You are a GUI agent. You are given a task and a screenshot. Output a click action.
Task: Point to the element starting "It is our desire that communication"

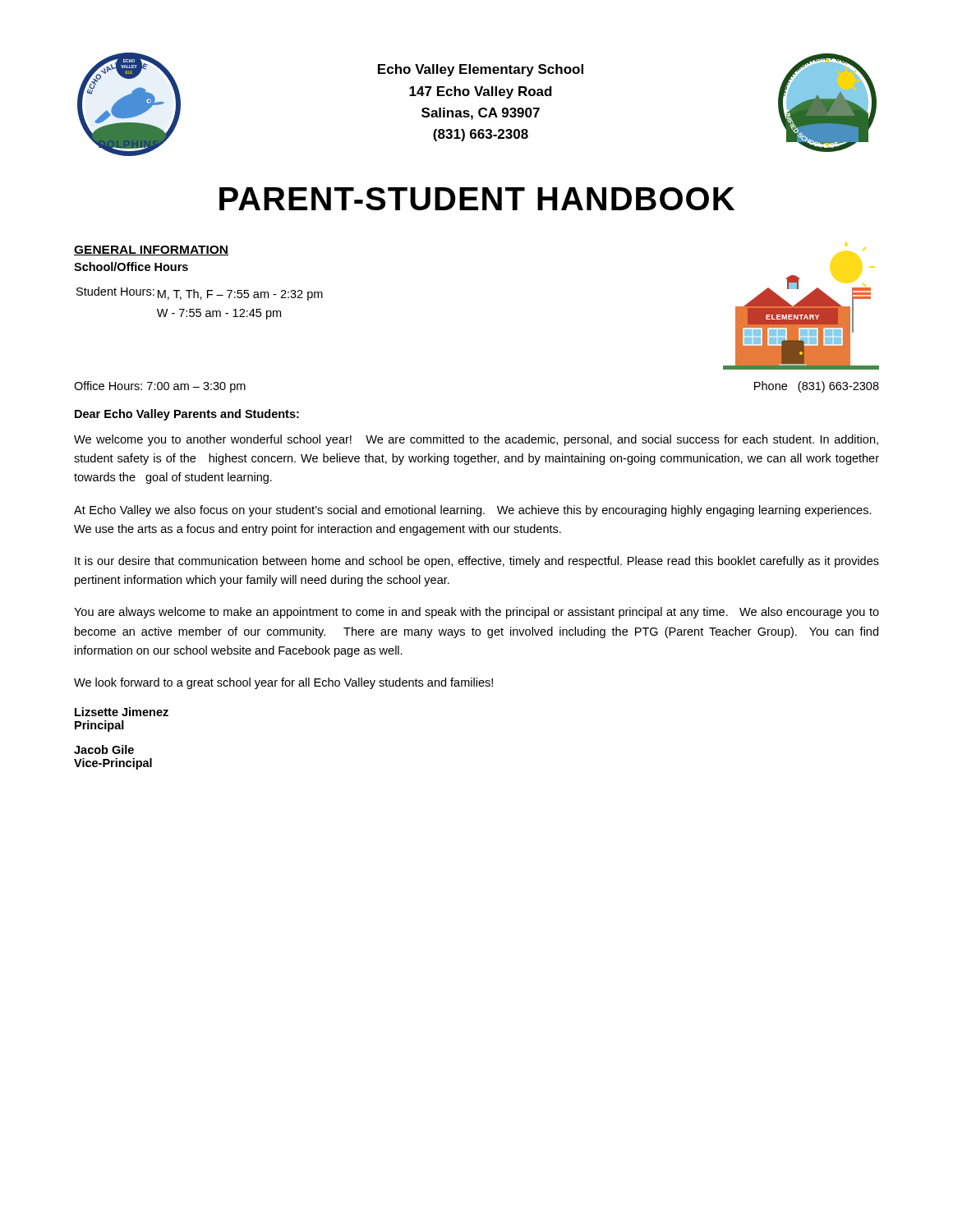[x=476, y=570]
